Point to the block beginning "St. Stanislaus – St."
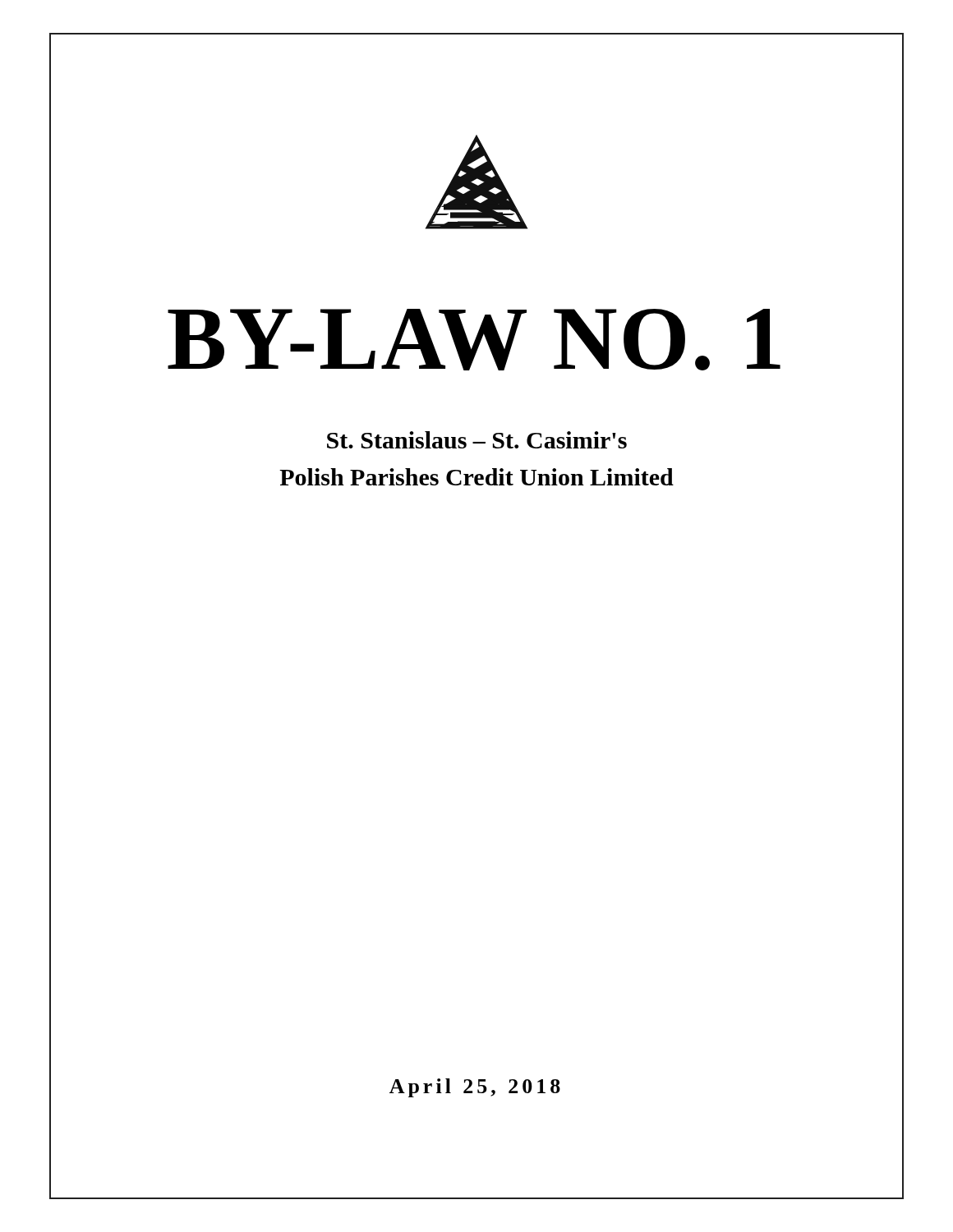This screenshot has width=953, height=1232. point(477,440)
